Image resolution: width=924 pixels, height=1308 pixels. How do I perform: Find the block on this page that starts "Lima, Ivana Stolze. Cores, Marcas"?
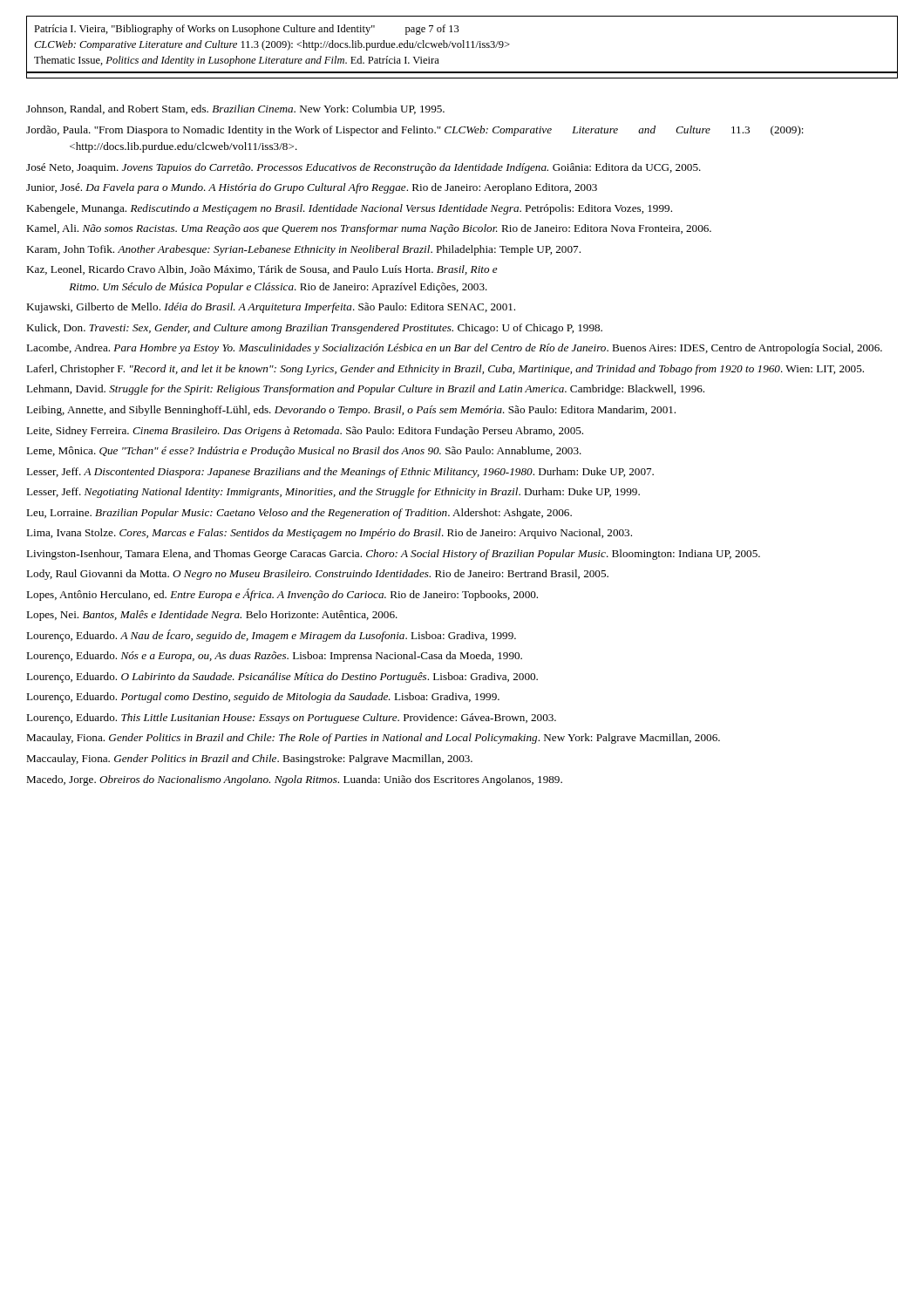tap(329, 532)
